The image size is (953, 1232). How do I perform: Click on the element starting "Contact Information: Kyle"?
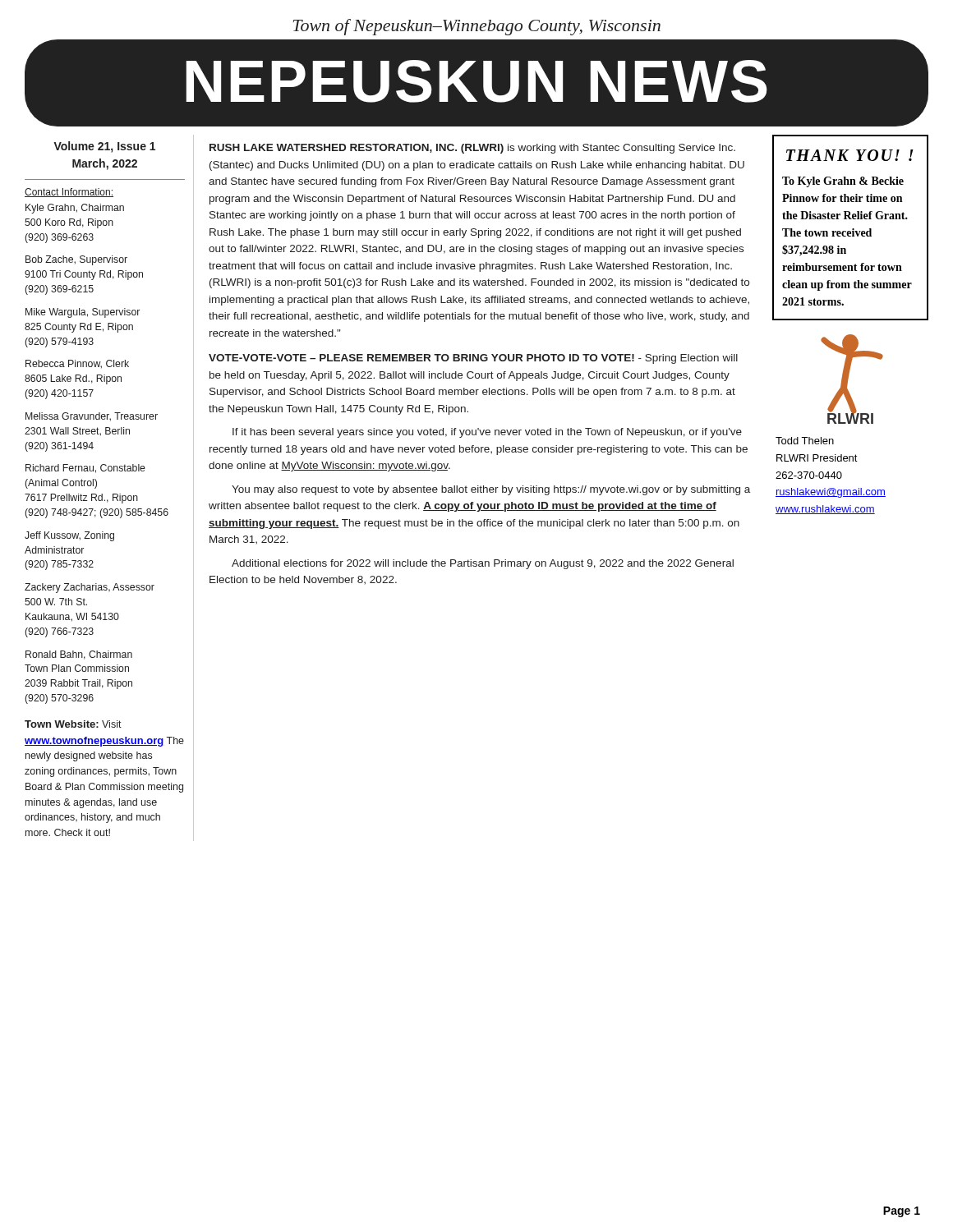105,446
